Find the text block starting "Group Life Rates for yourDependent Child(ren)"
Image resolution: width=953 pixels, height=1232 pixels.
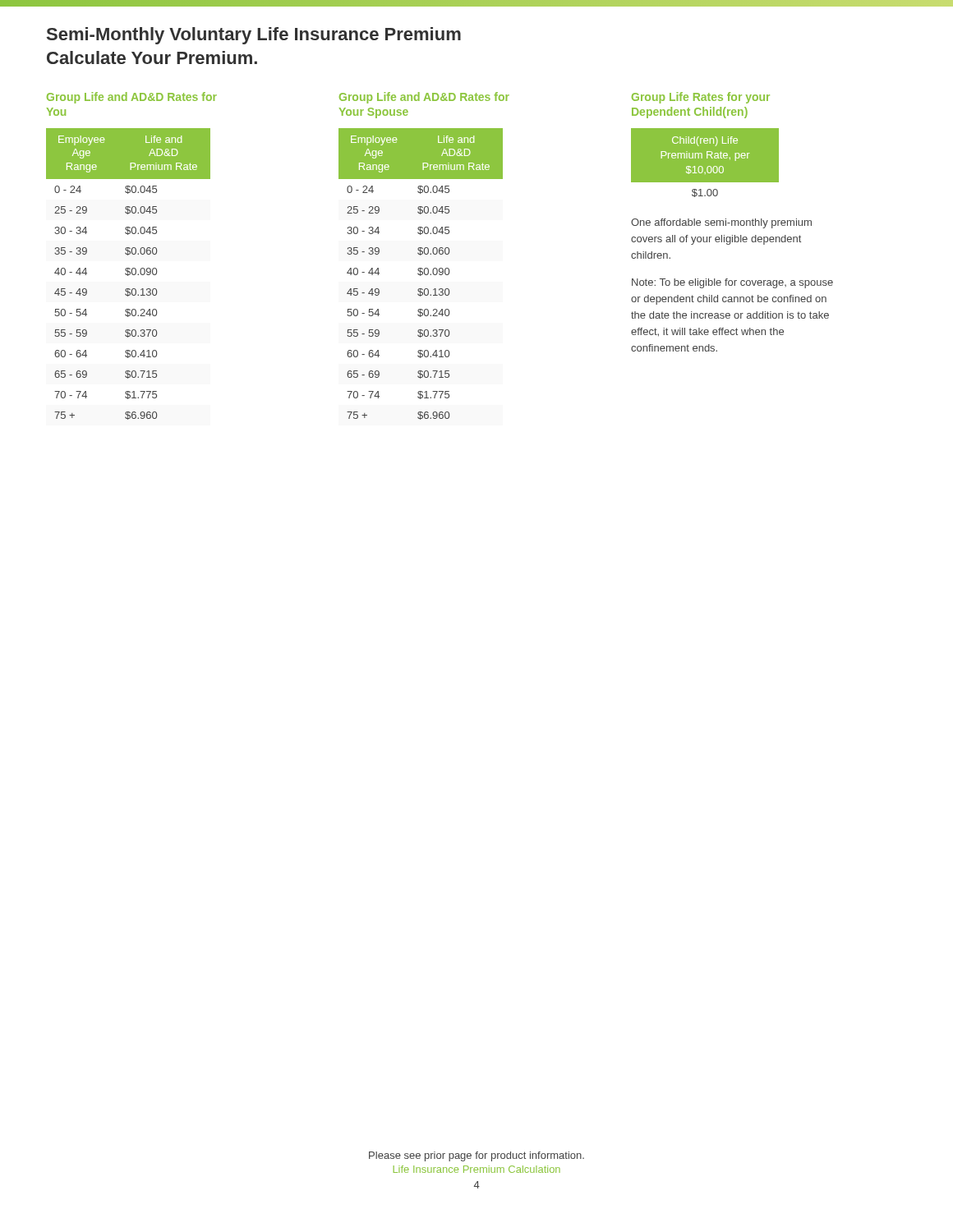point(701,105)
